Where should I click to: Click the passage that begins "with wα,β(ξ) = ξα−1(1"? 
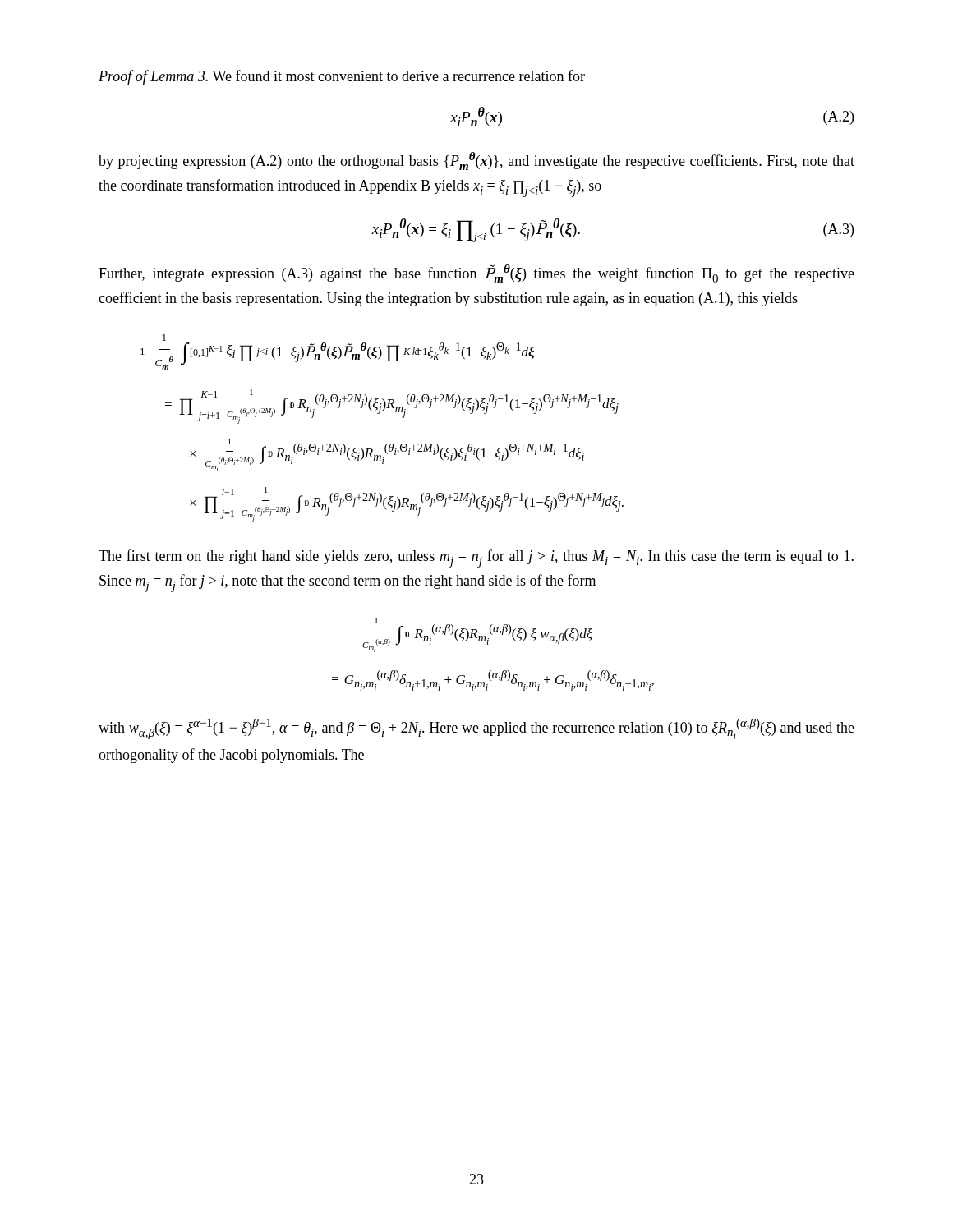[476, 740]
